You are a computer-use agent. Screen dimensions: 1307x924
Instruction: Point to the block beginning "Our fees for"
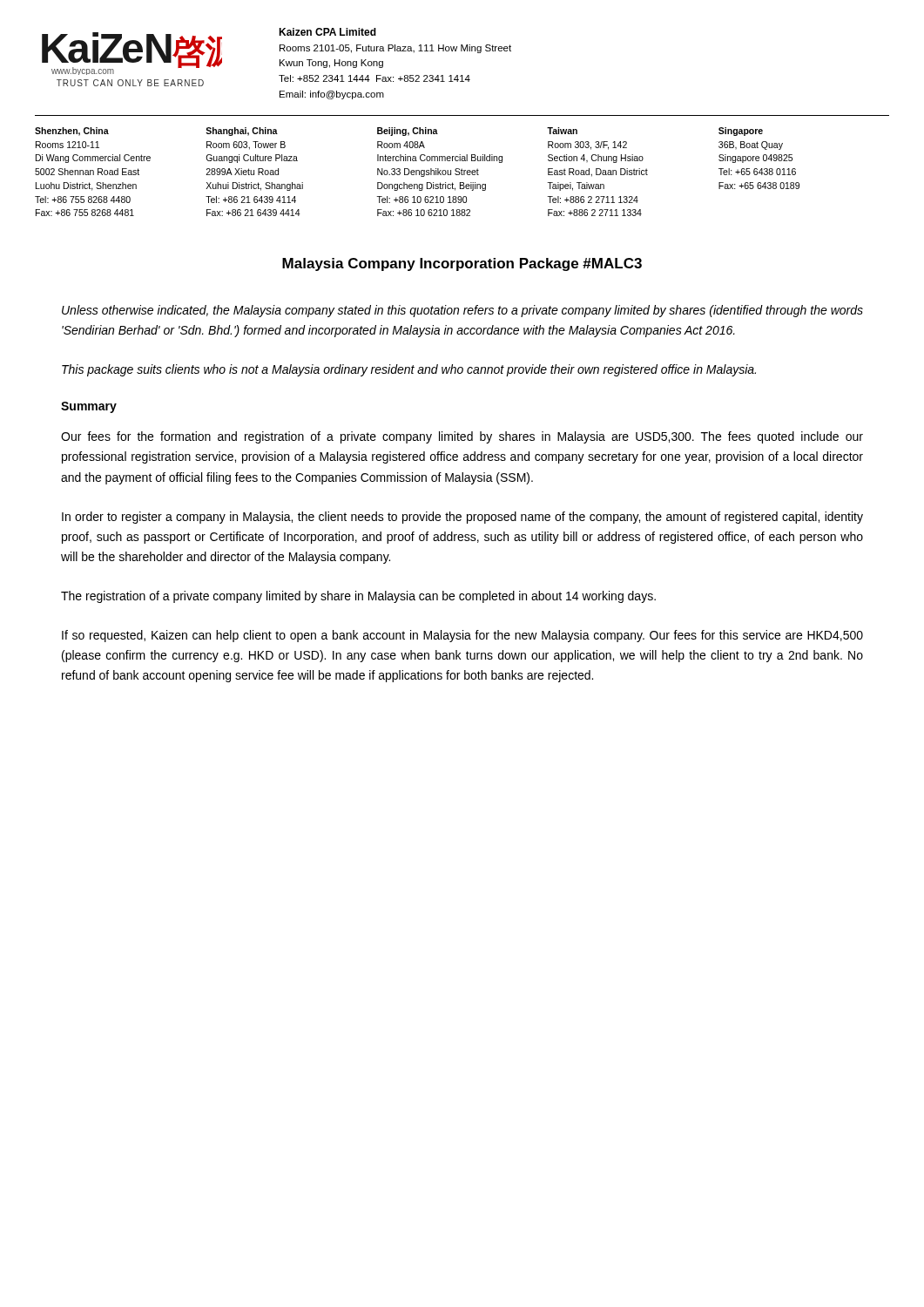(462, 457)
